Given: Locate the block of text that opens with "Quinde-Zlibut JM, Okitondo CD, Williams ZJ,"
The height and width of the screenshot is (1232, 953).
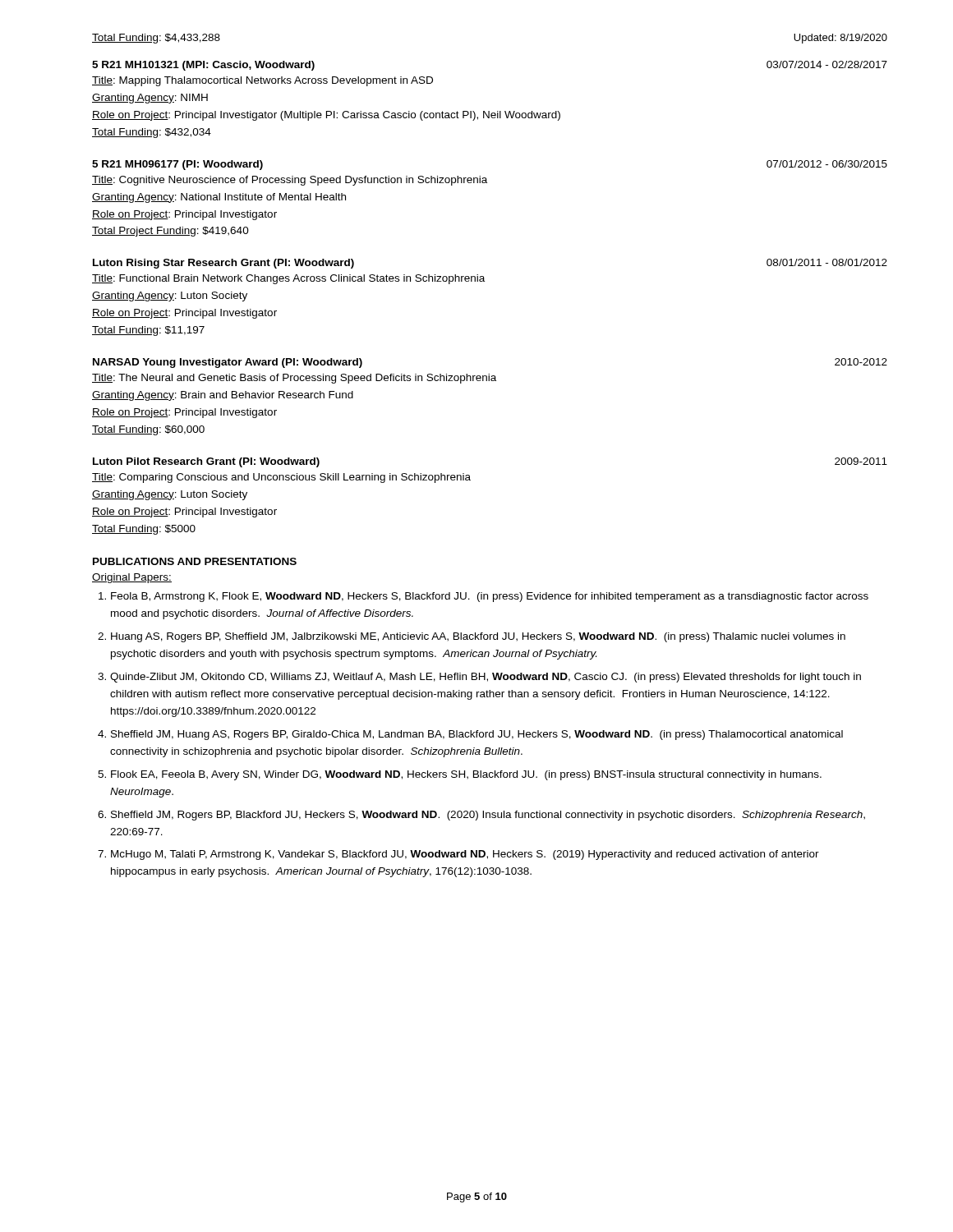Looking at the screenshot, I should click(x=486, y=694).
